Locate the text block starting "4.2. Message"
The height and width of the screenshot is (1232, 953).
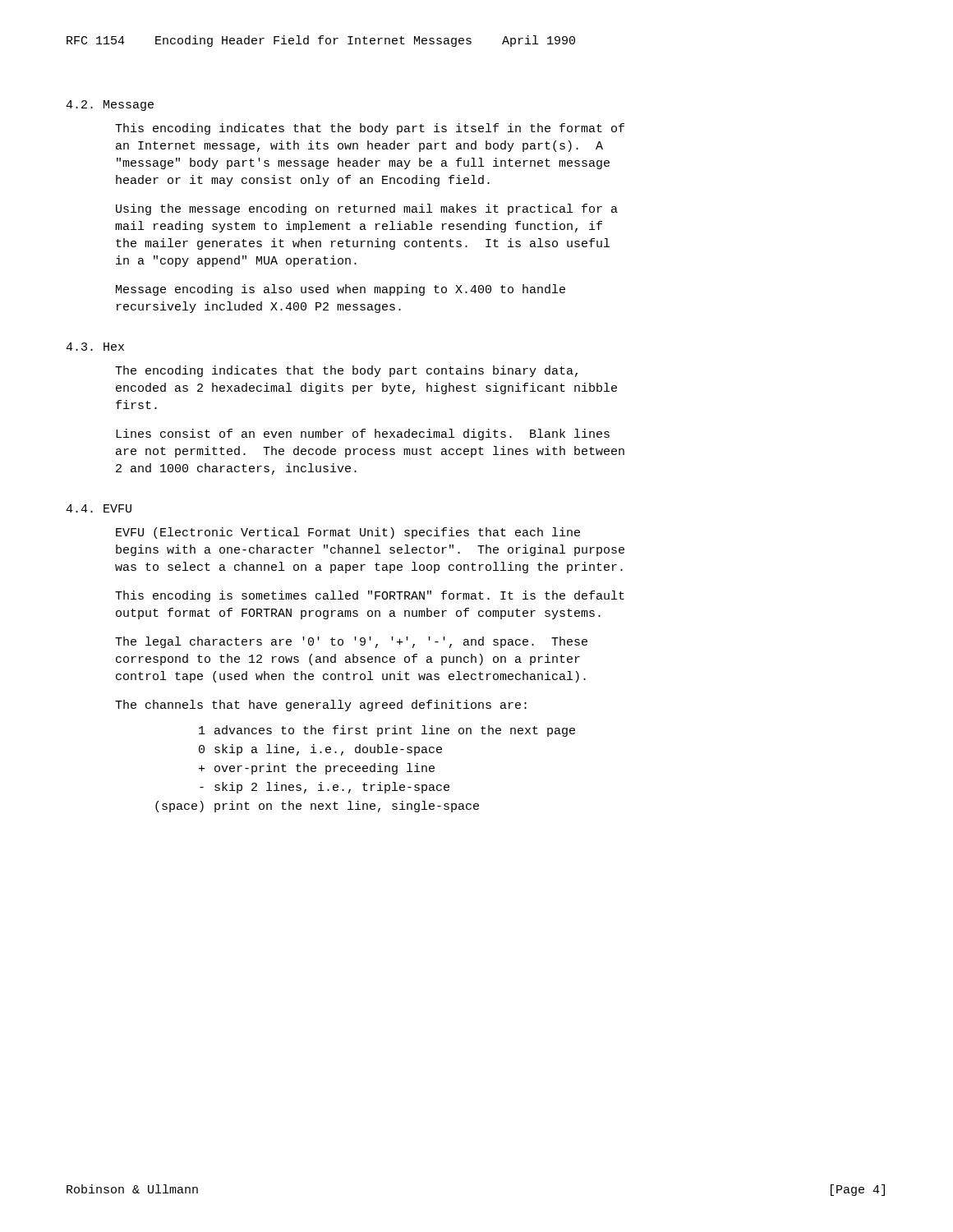pos(110,106)
